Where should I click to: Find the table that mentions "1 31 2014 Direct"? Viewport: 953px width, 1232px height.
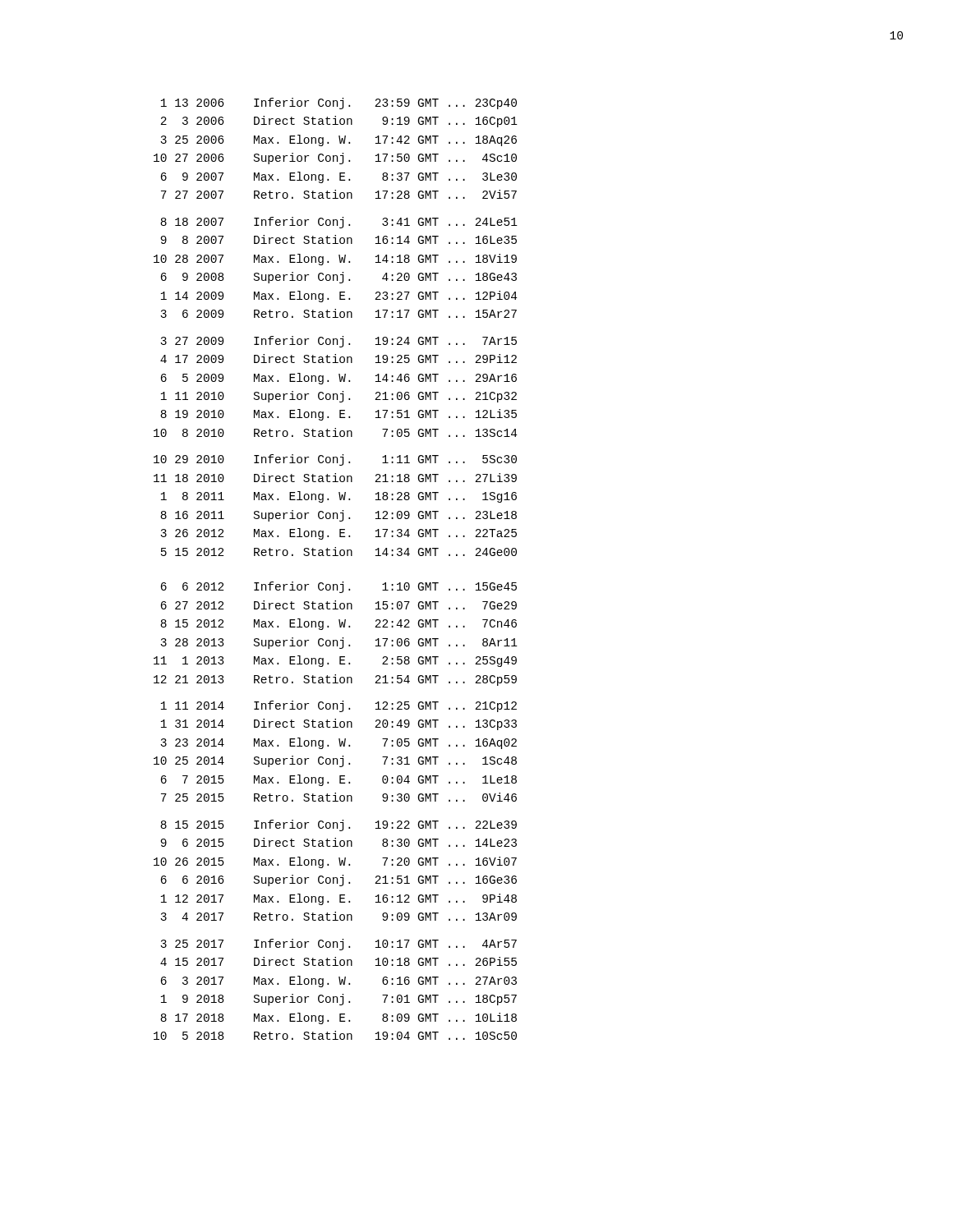(324, 570)
